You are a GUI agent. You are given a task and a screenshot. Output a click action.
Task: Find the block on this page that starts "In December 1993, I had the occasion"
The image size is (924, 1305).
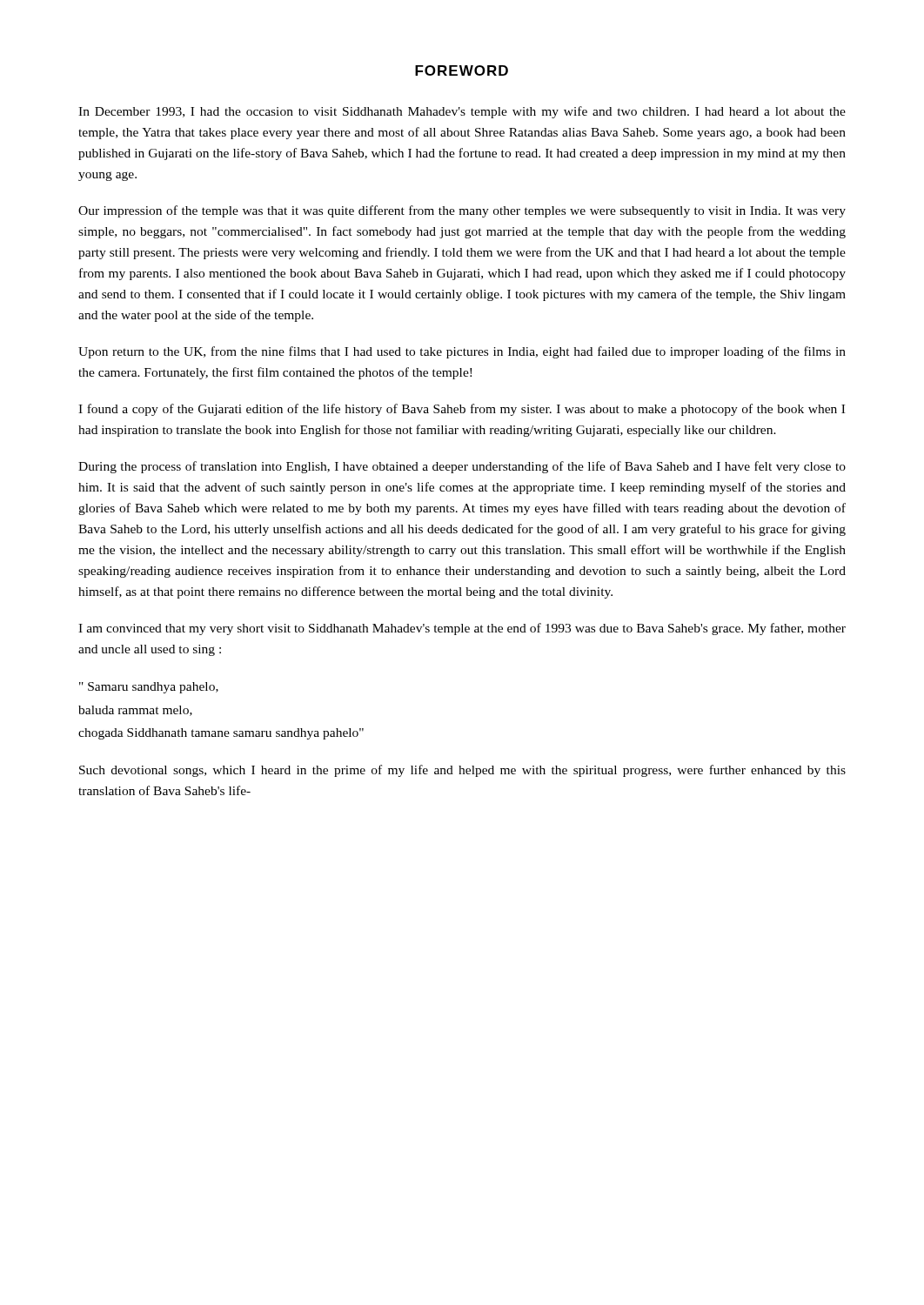pyautogui.click(x=462, y=142)
